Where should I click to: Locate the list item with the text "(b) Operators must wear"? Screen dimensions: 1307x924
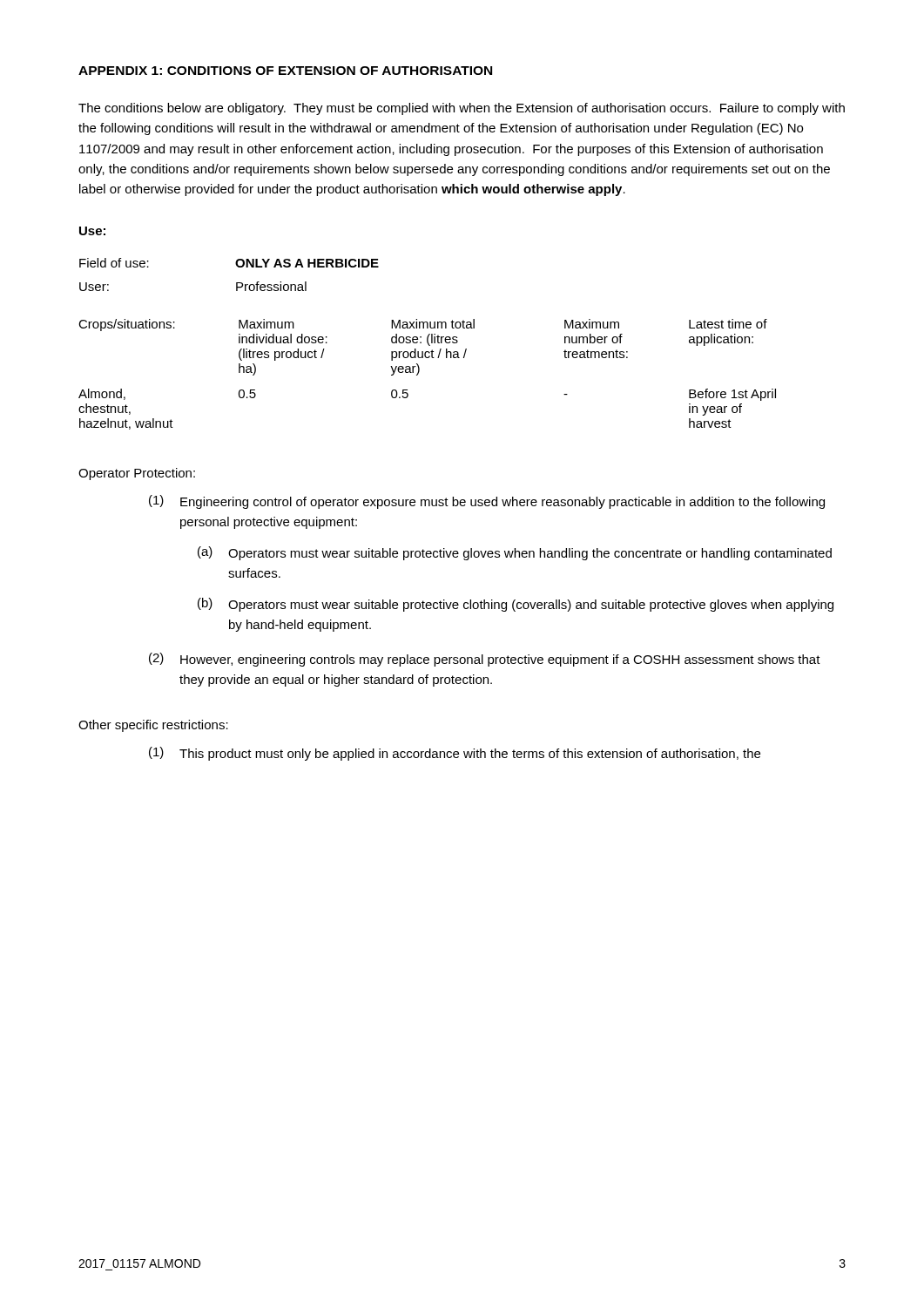521,615
